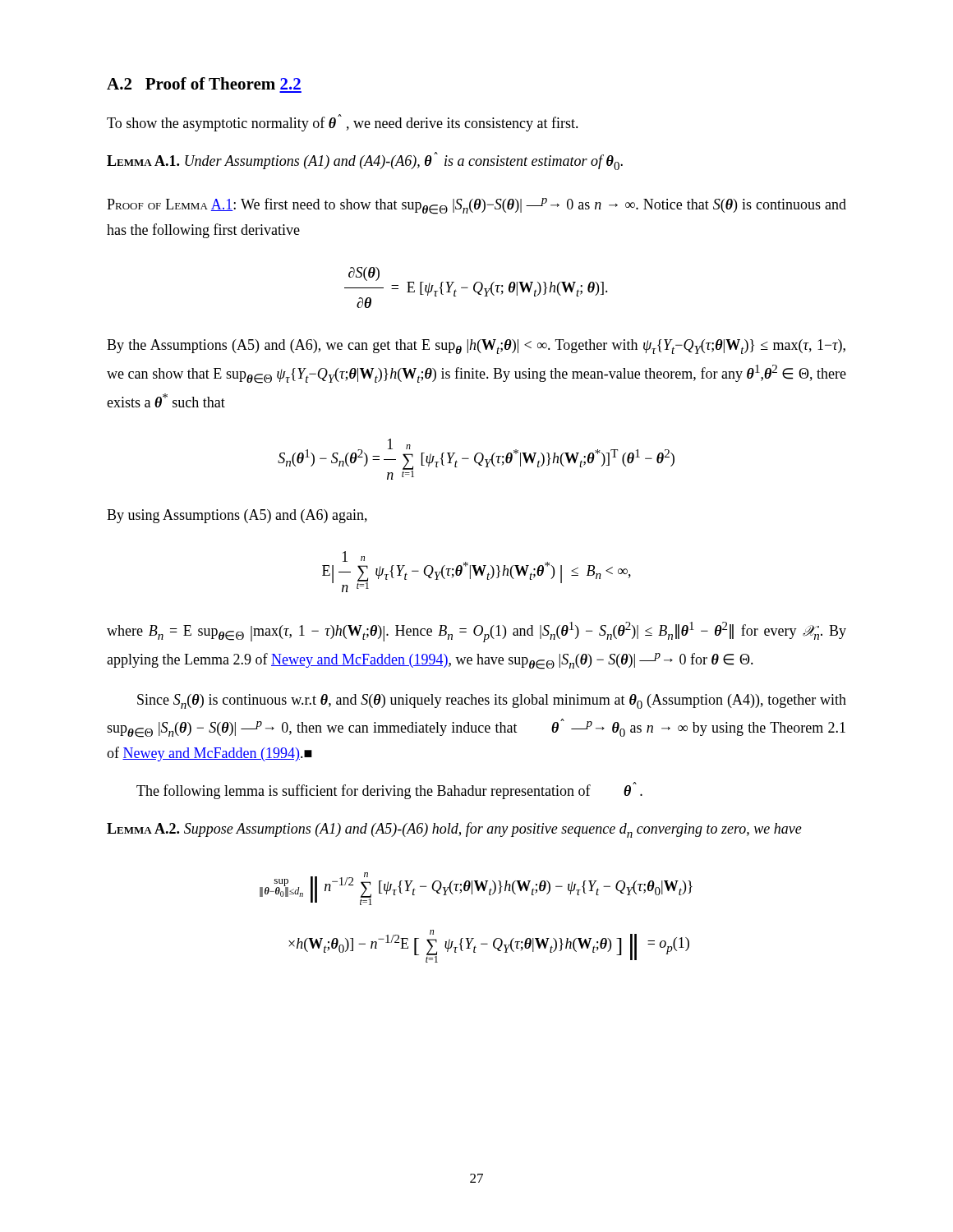This screenshot has width=953, height=1232.
Task: Navigate to the text block starting "Since Sn(θ) is continuous w.r.t"
Action: [x=476, y=726]
